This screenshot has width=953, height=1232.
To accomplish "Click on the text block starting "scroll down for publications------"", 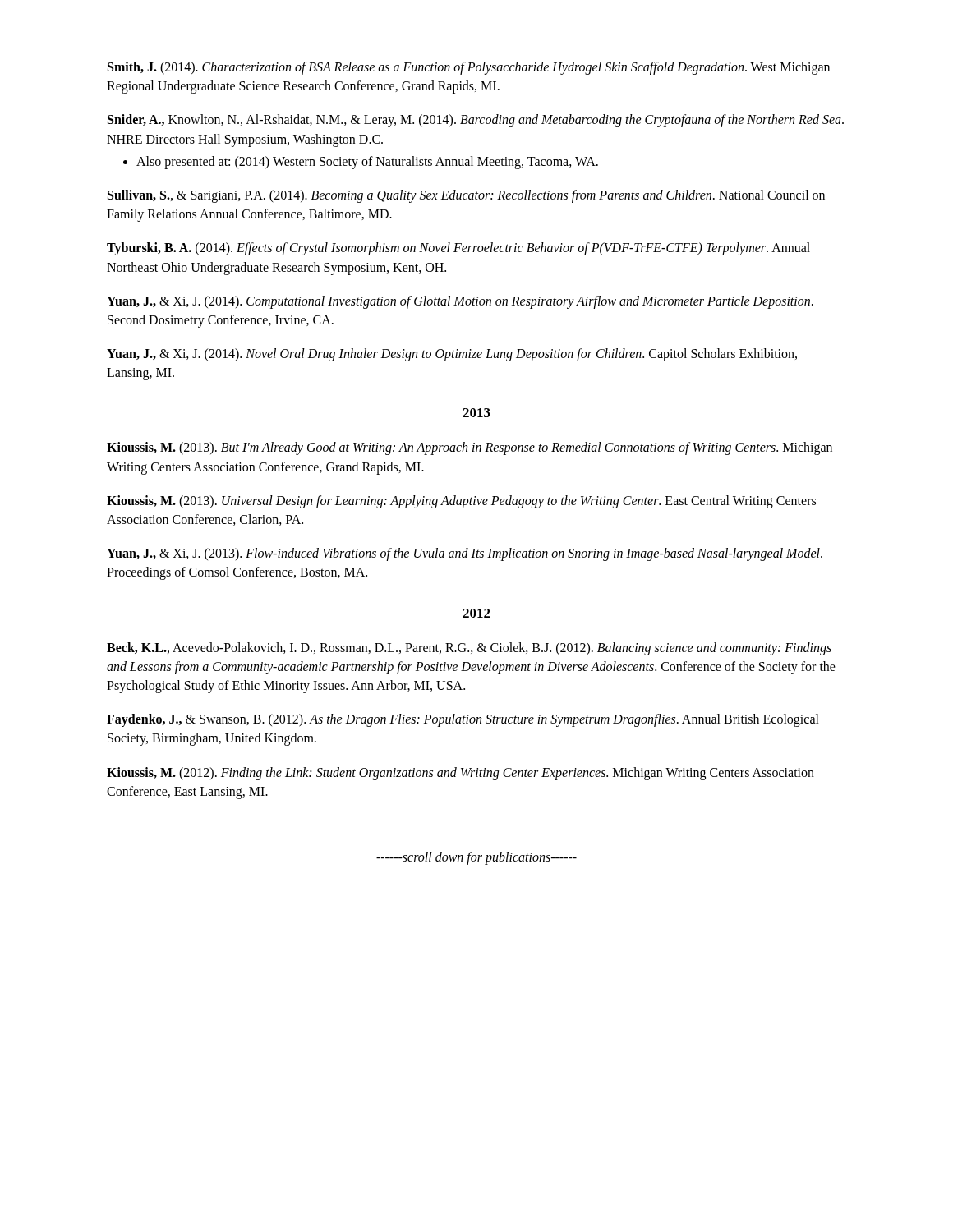I will 476,857.
